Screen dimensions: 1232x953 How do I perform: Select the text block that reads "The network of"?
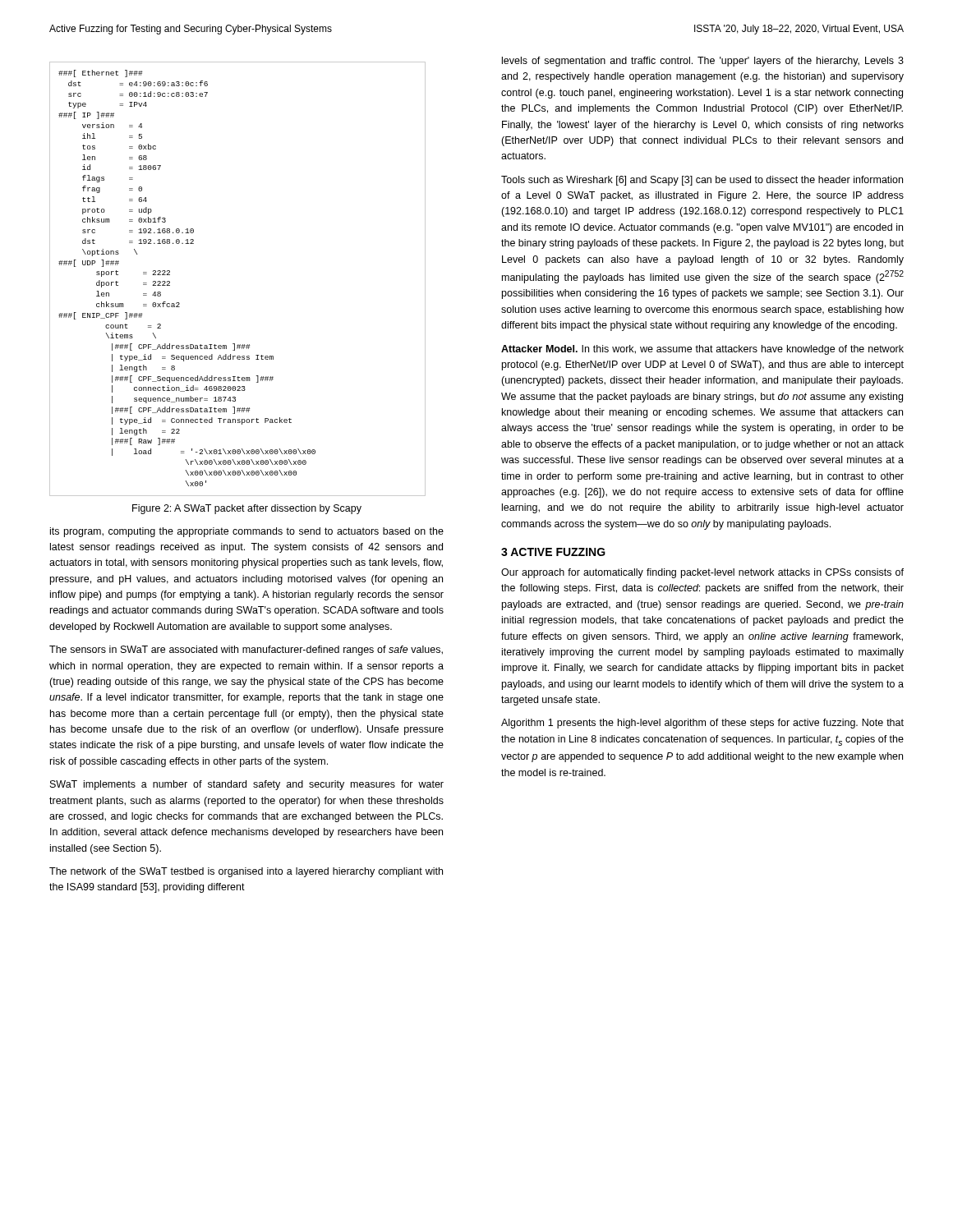(x=246, y=879)
